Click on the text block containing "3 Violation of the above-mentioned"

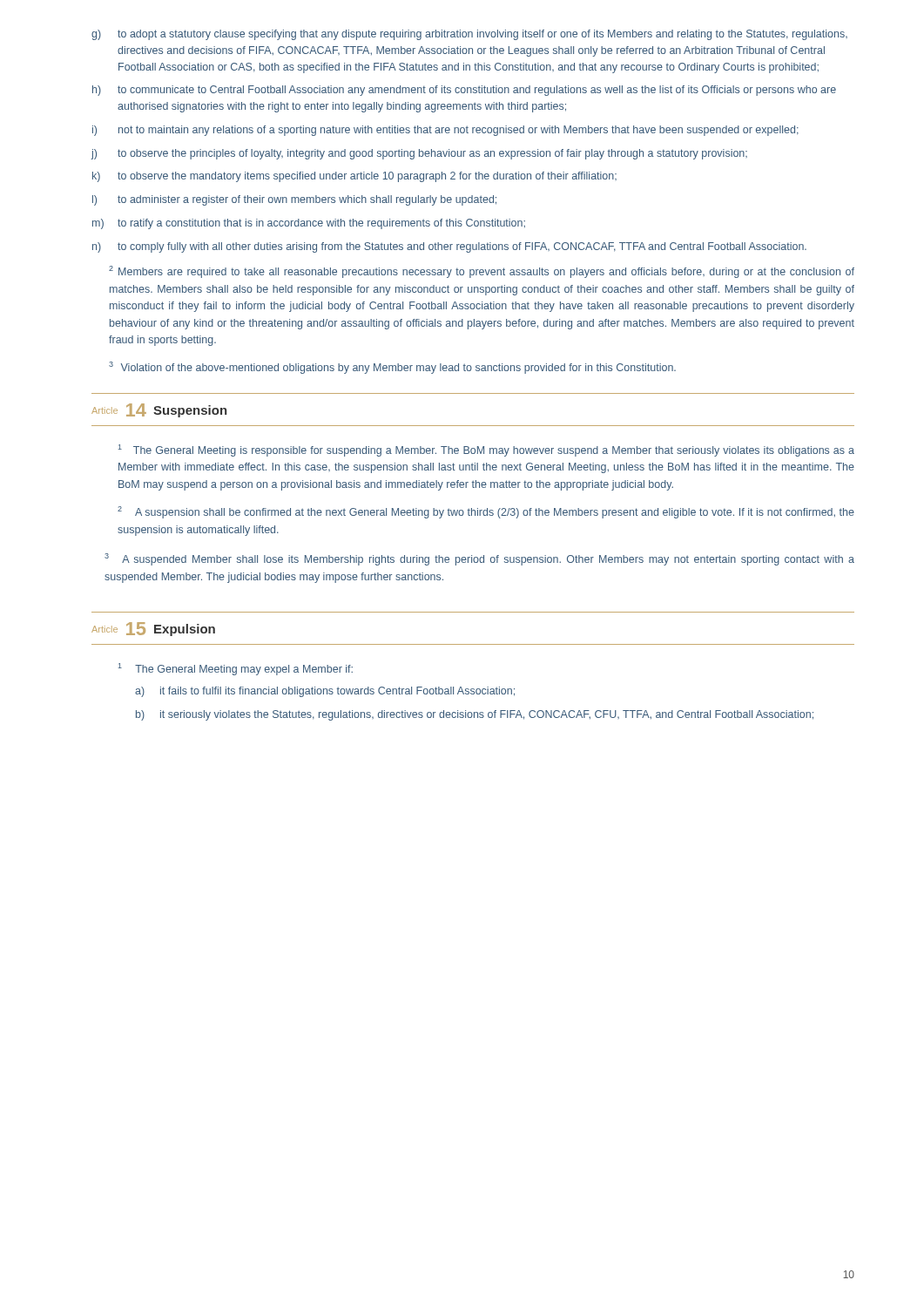[x=393, y=367]
